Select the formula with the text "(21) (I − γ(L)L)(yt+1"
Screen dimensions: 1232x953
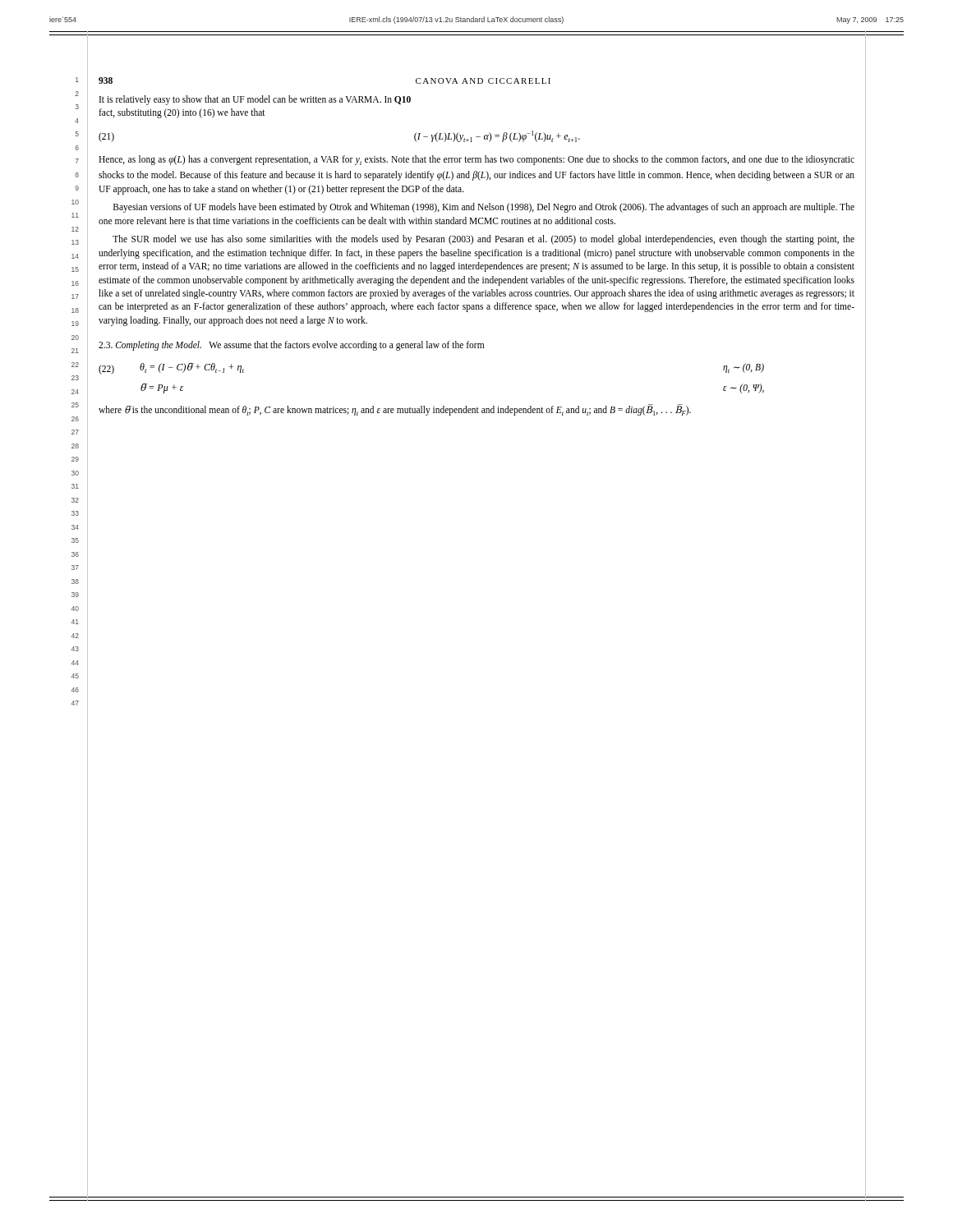point(476,136)
